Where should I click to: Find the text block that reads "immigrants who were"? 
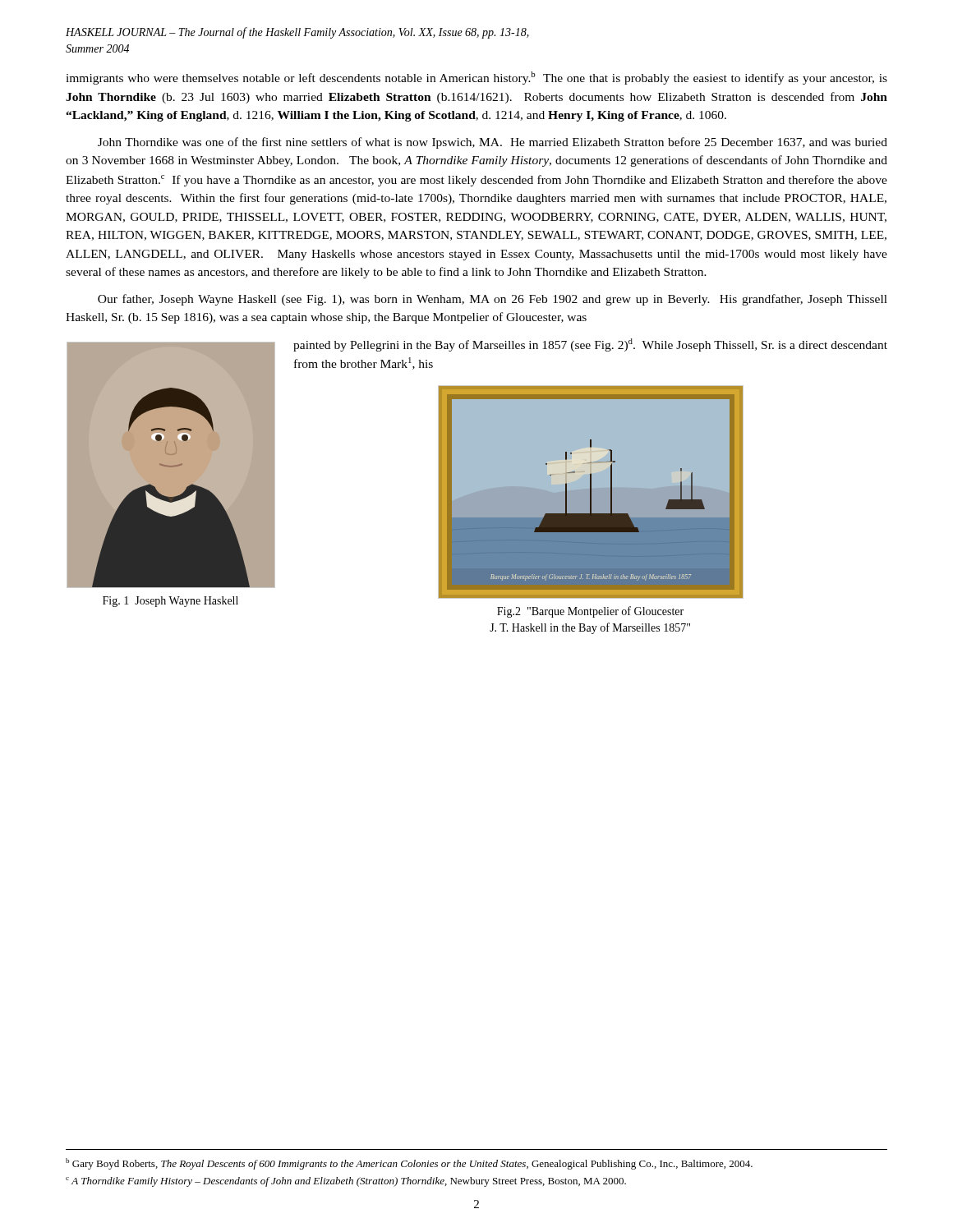476,97
